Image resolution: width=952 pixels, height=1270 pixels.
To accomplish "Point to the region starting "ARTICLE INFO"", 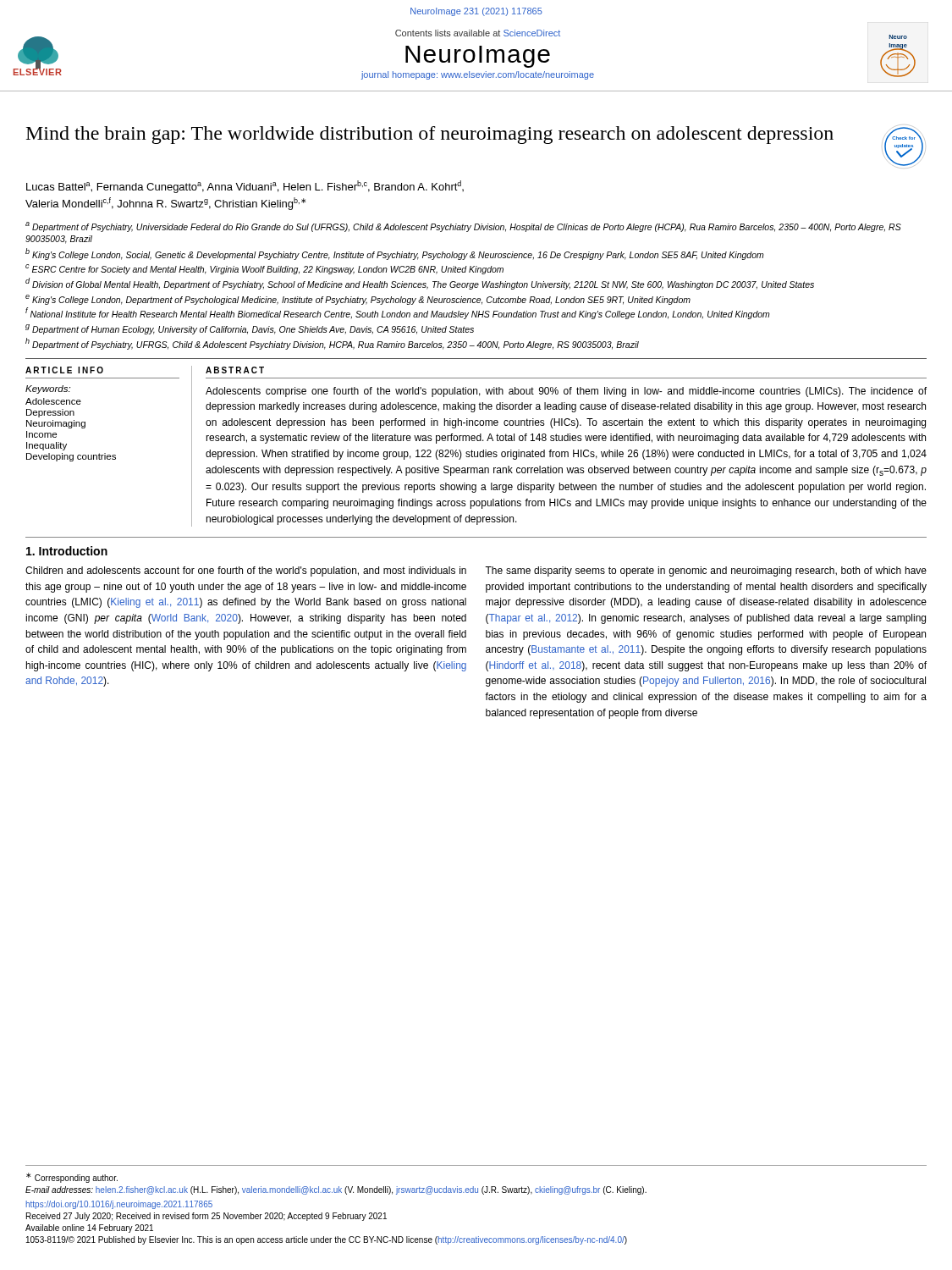I will click(65, 370).
